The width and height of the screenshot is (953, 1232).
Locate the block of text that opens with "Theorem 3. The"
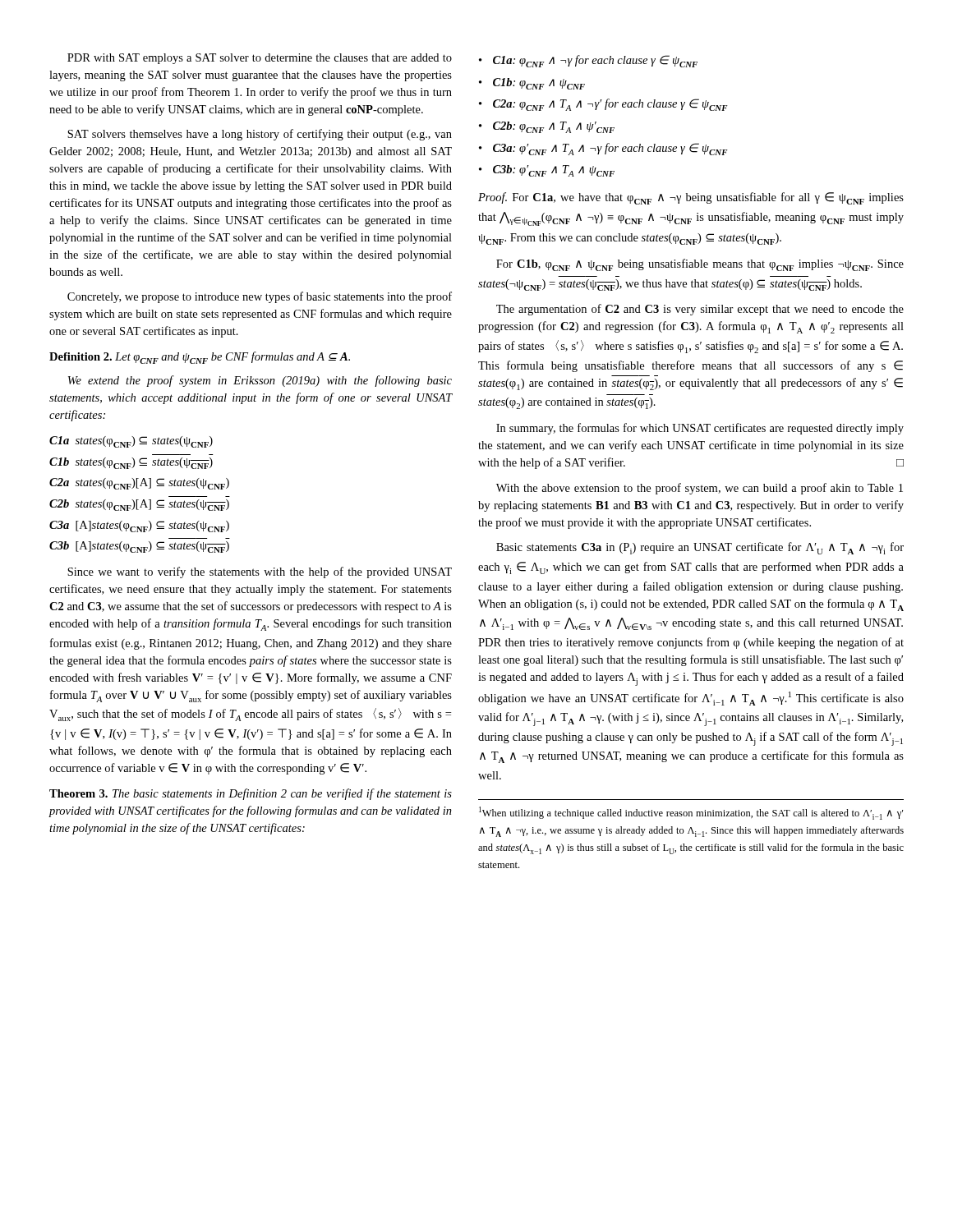251,811
